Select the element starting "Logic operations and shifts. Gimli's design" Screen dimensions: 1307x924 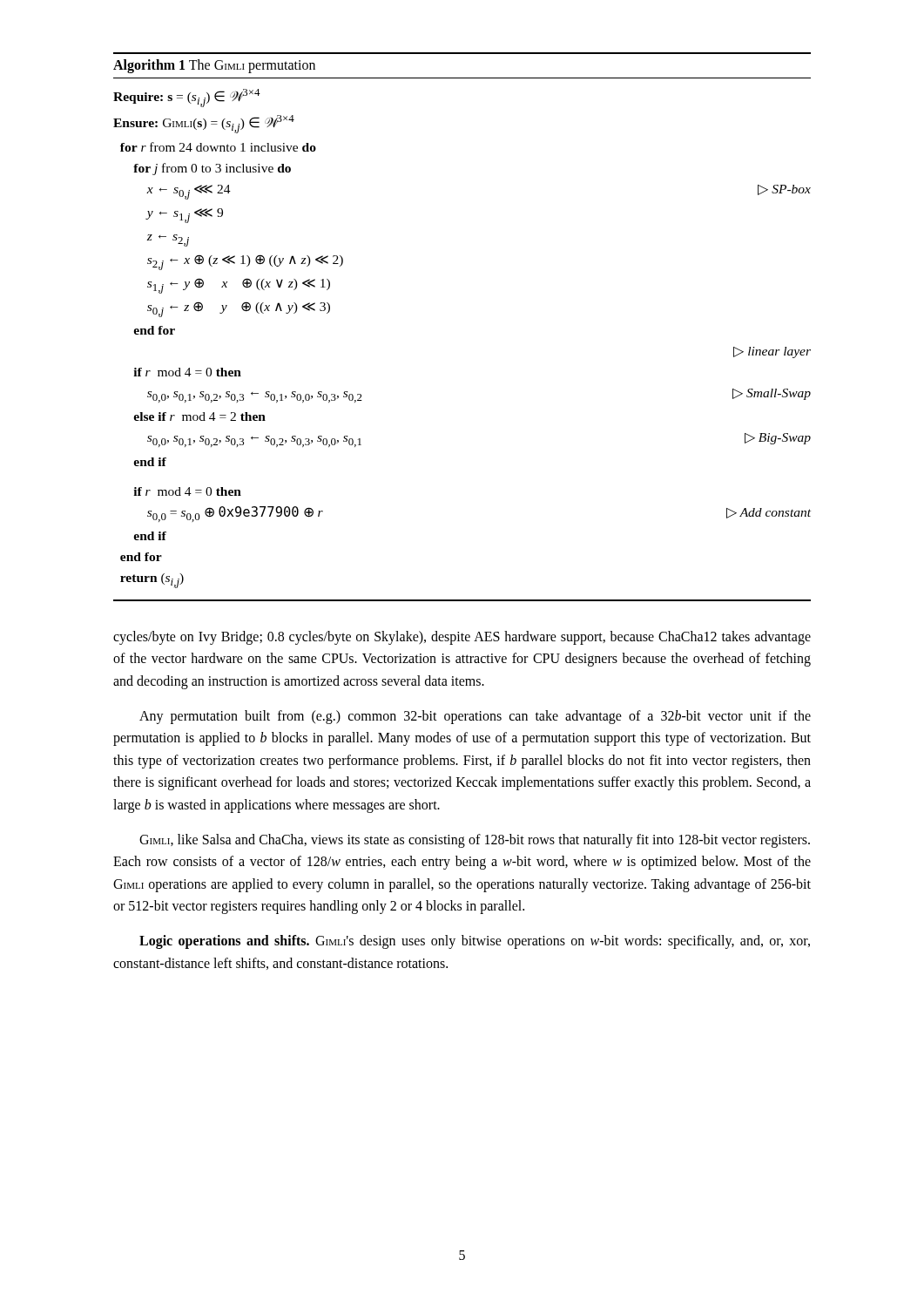[x=462, y=952]
